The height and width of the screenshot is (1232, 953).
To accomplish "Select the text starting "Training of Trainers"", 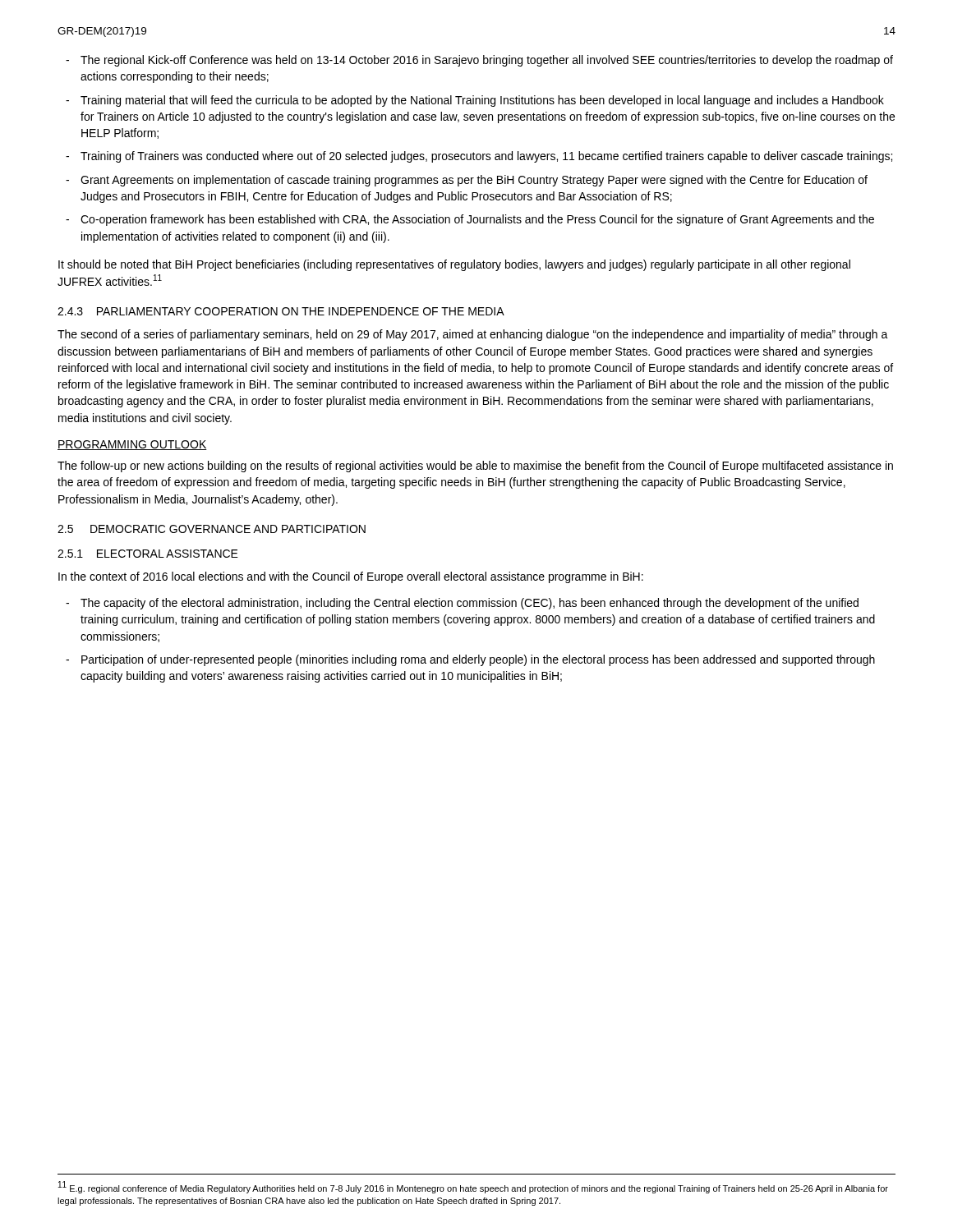I will point(487,156).
